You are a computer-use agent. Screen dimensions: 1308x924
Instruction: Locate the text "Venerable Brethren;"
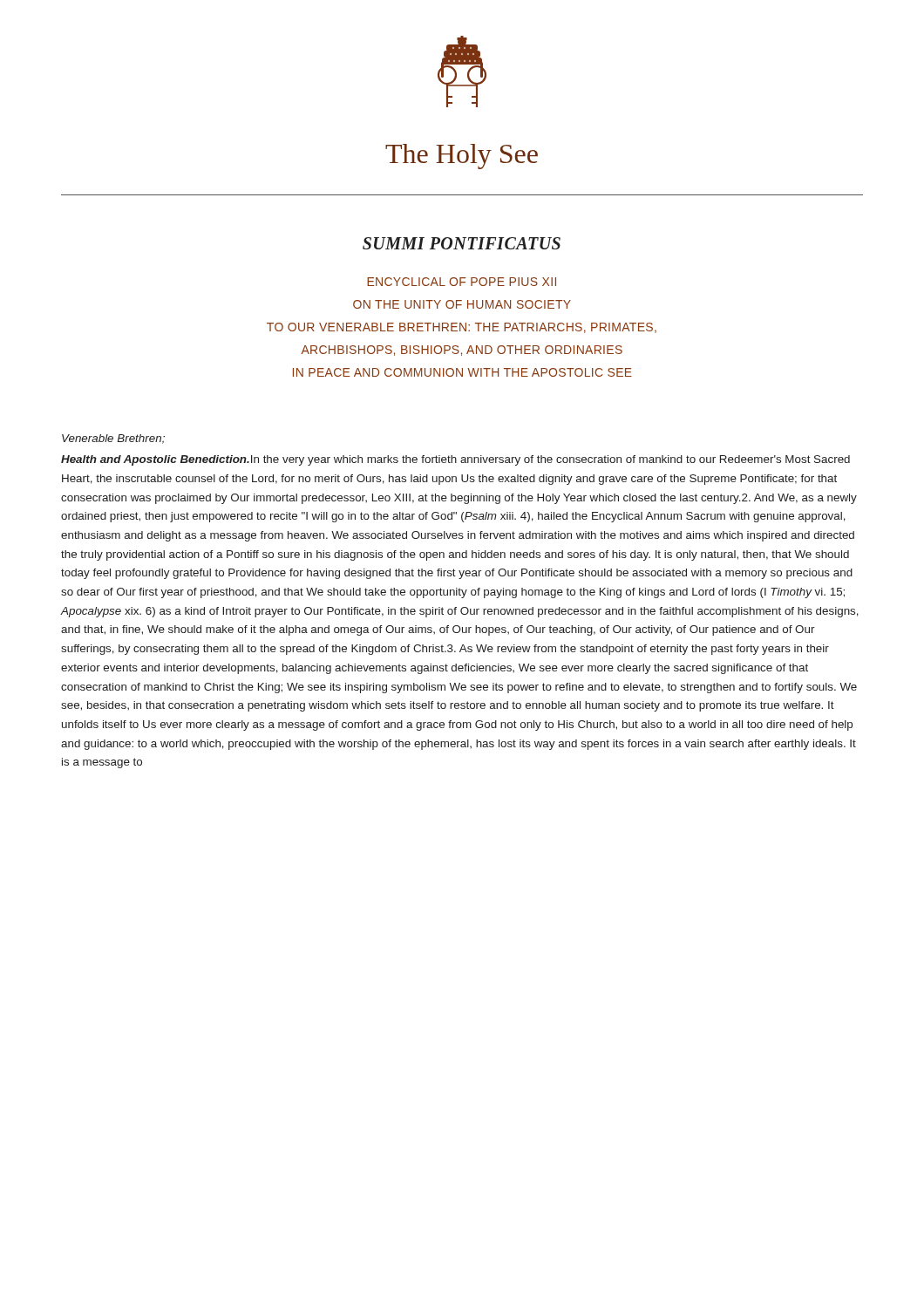(x=113, y=439)
